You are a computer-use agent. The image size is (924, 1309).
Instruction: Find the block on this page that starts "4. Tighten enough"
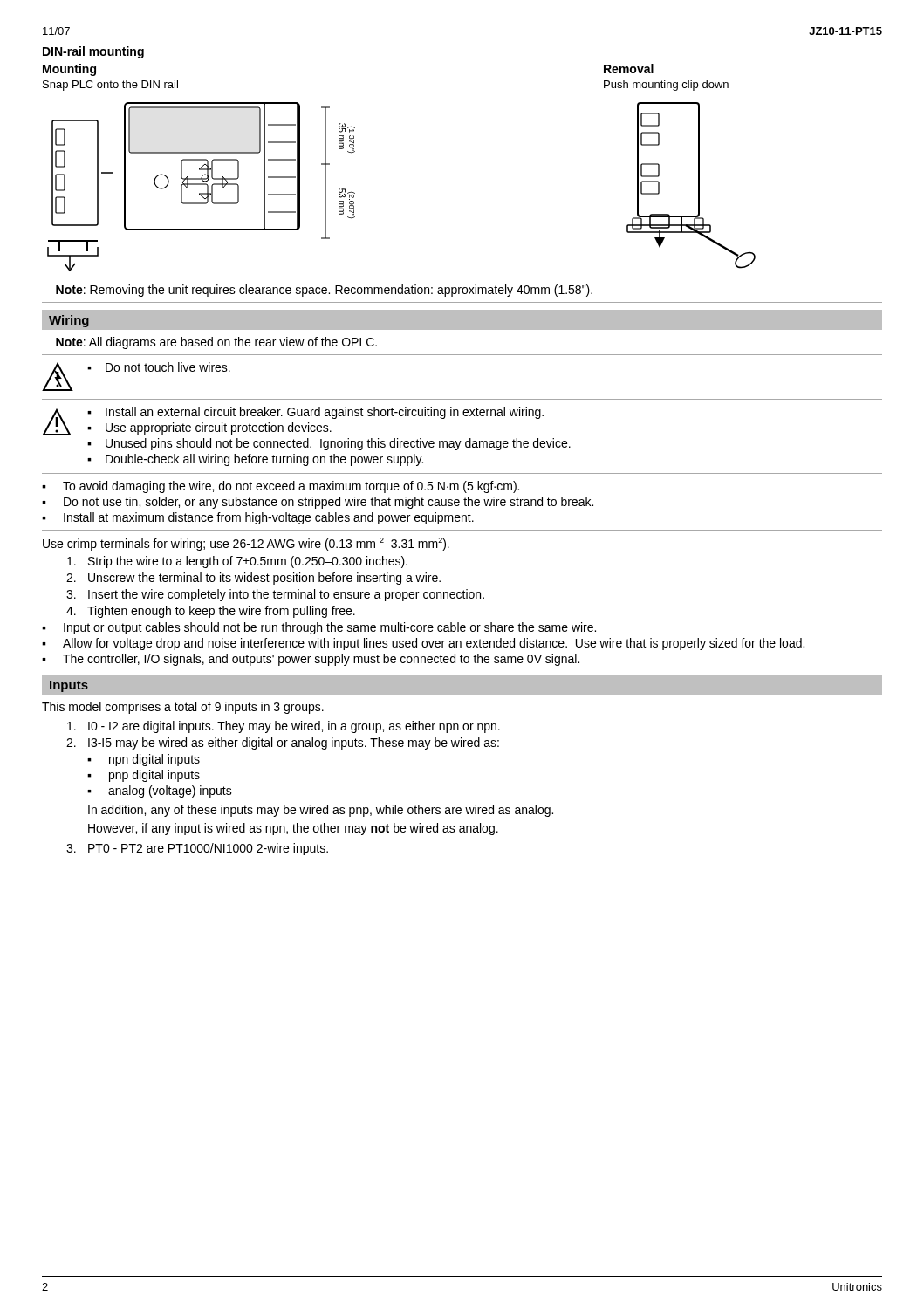211,612
